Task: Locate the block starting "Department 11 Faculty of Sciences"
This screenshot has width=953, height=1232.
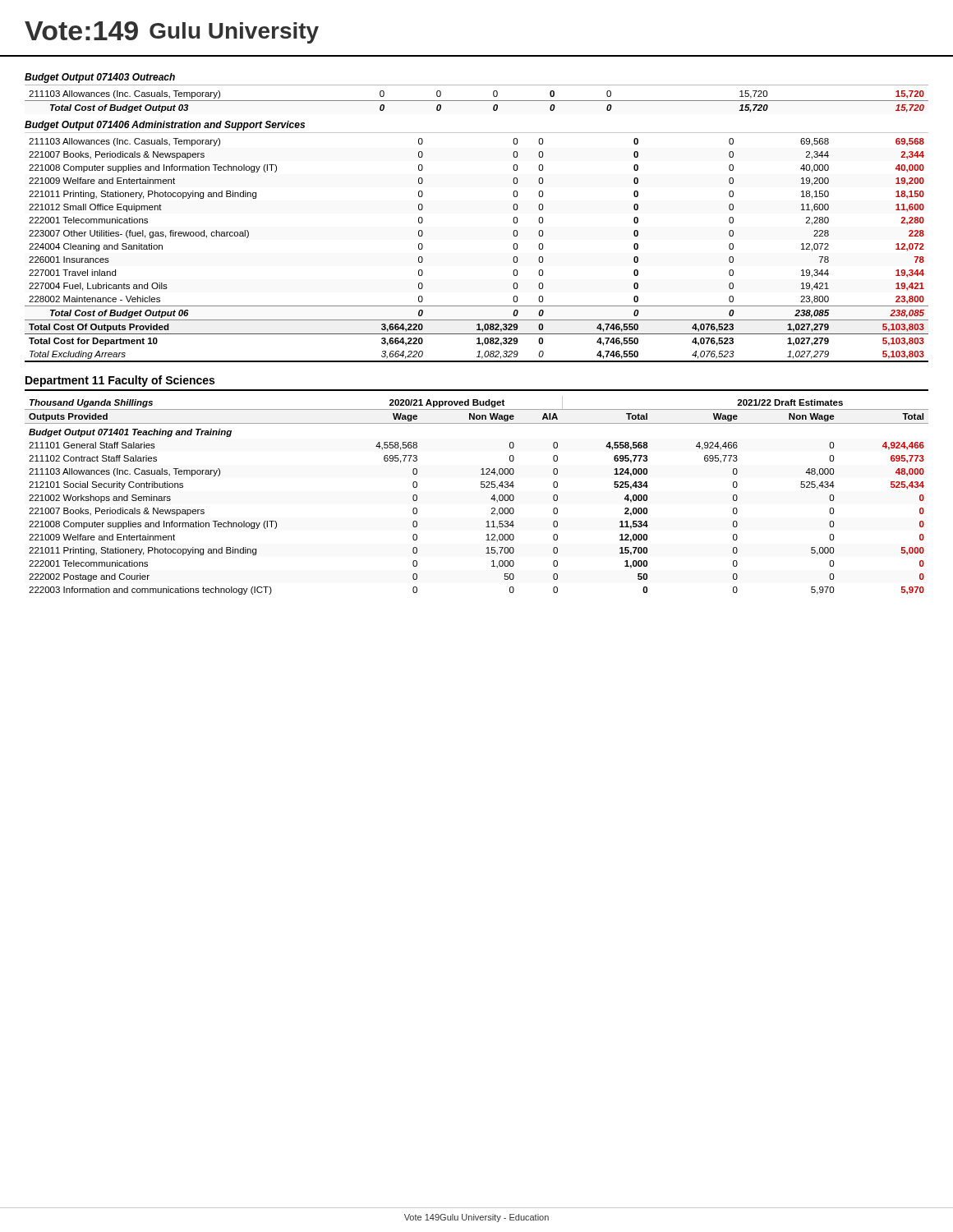Action: [x=120, y=380]
